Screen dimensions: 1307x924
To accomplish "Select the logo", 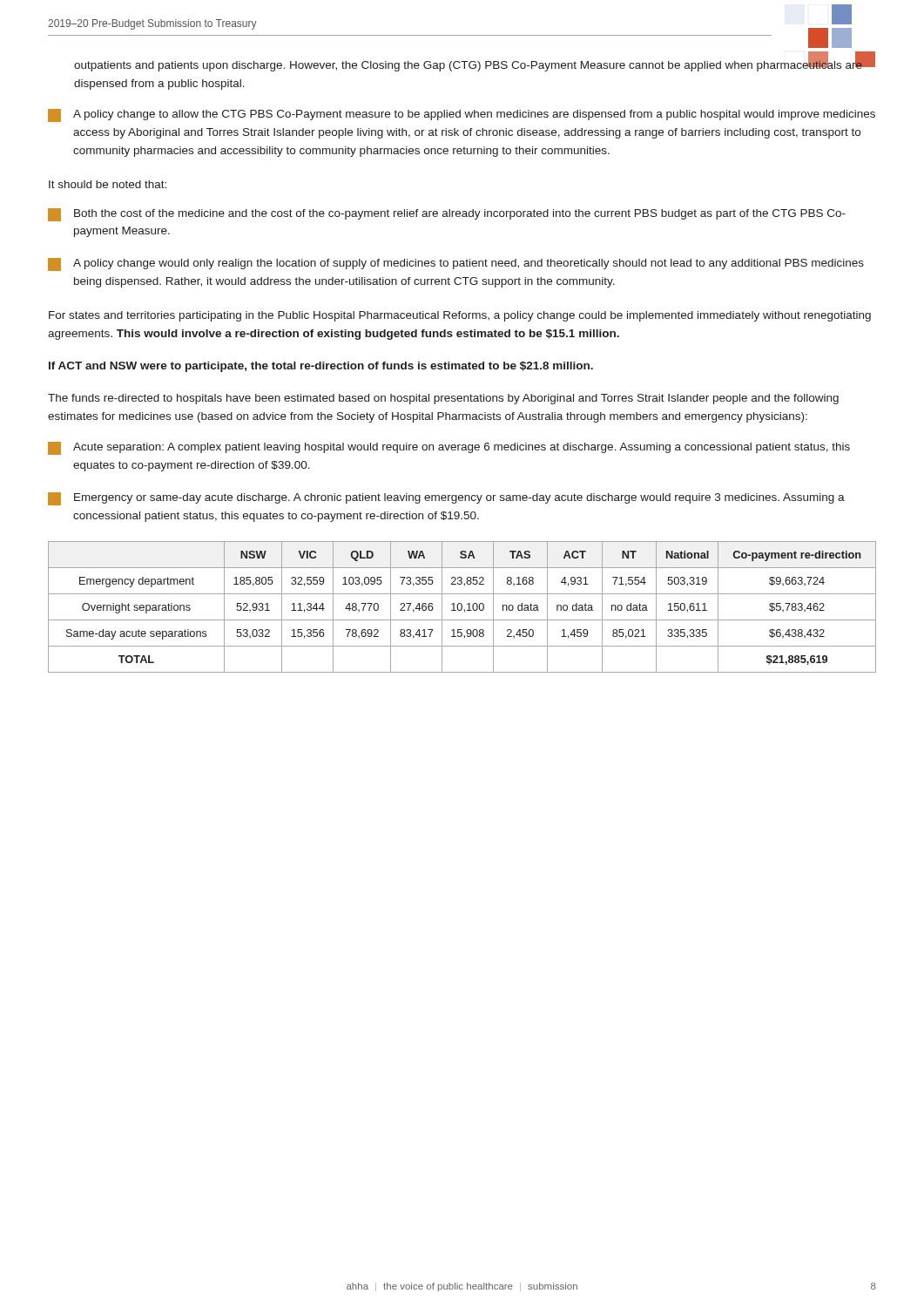I will tap(830, 36).
